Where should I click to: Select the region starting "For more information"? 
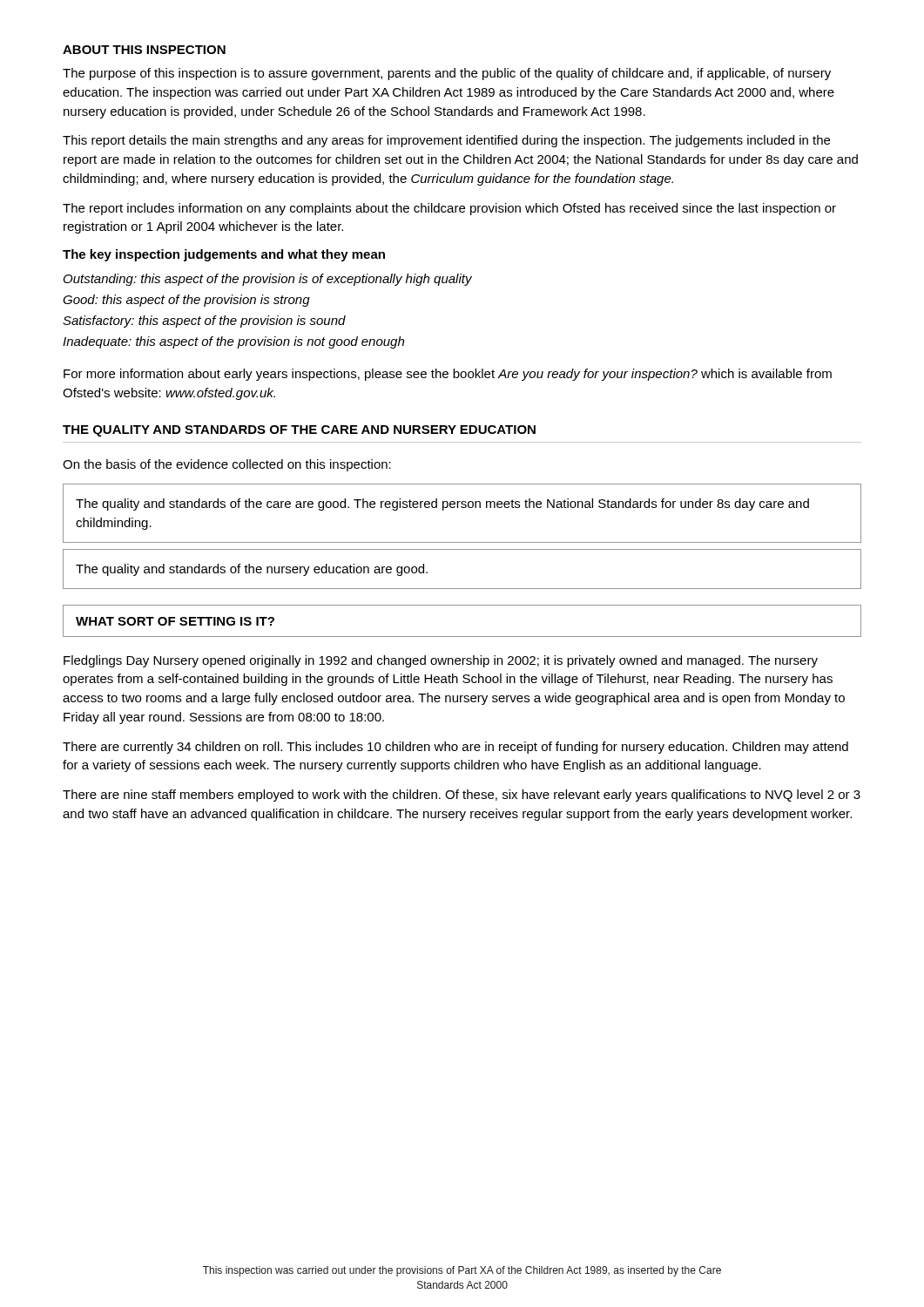pyautogui.click(x=462, y=383)
